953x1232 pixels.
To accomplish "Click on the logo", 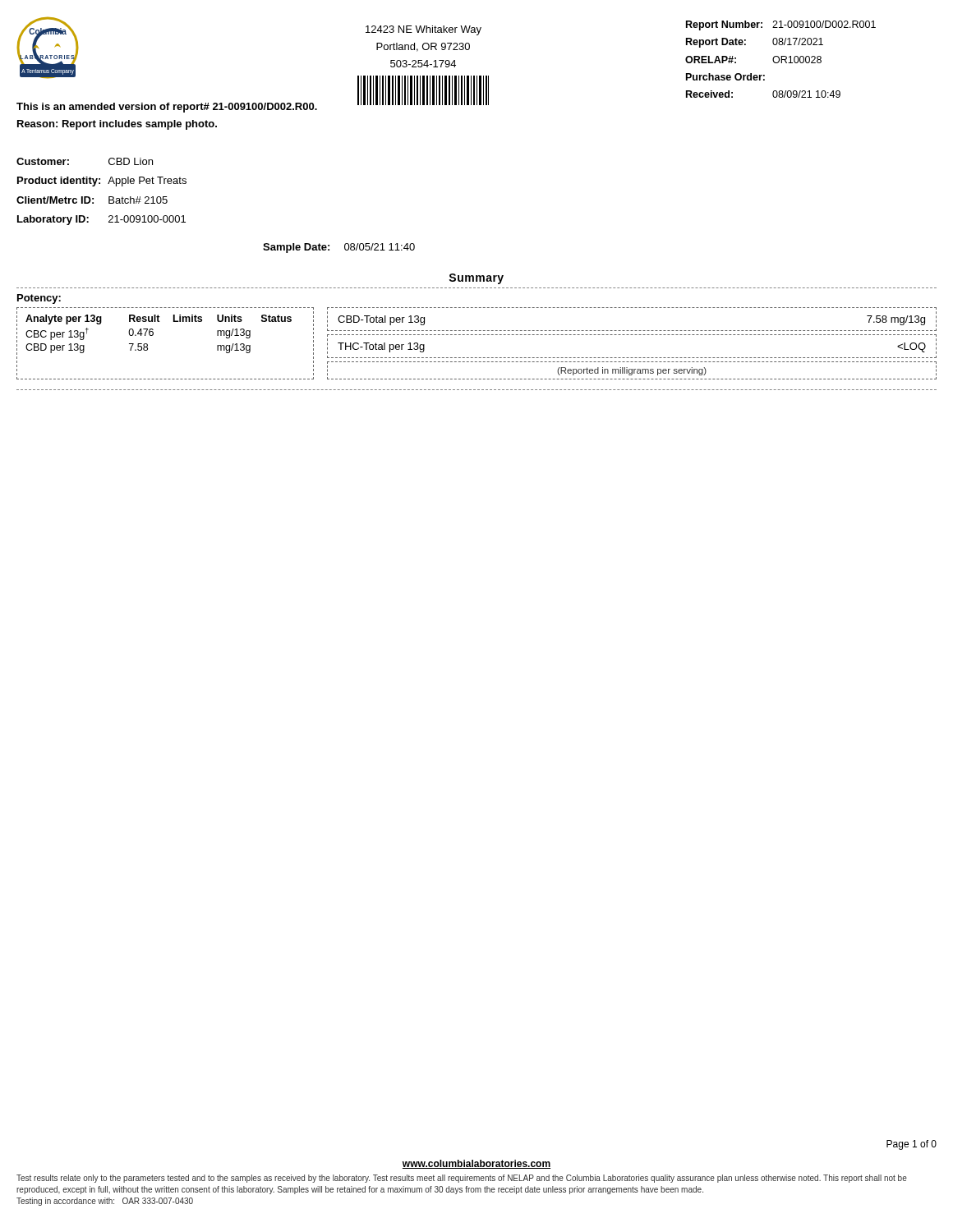I will click(x=90, y=55).
